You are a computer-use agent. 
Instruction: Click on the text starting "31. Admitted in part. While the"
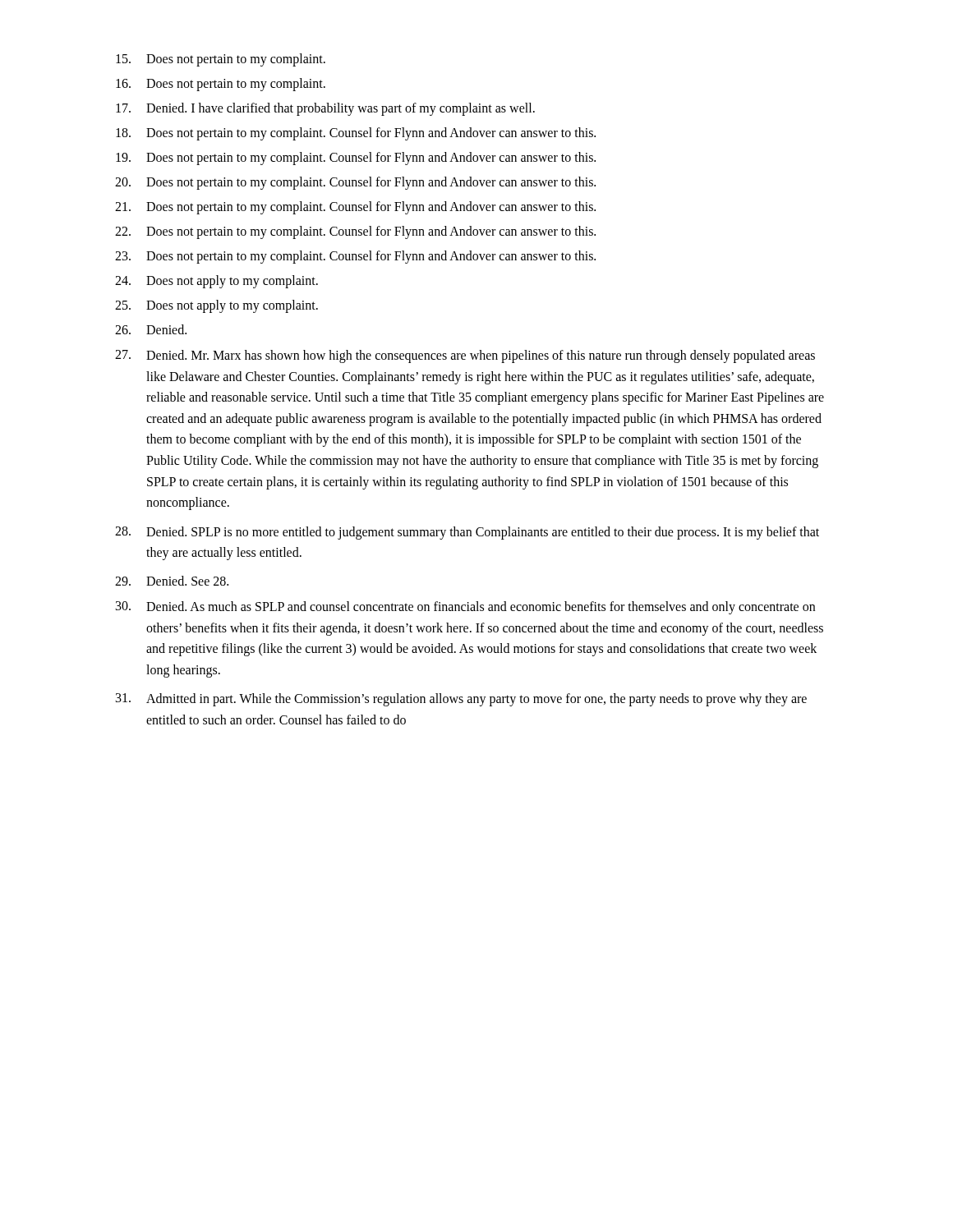click(476, 710)
